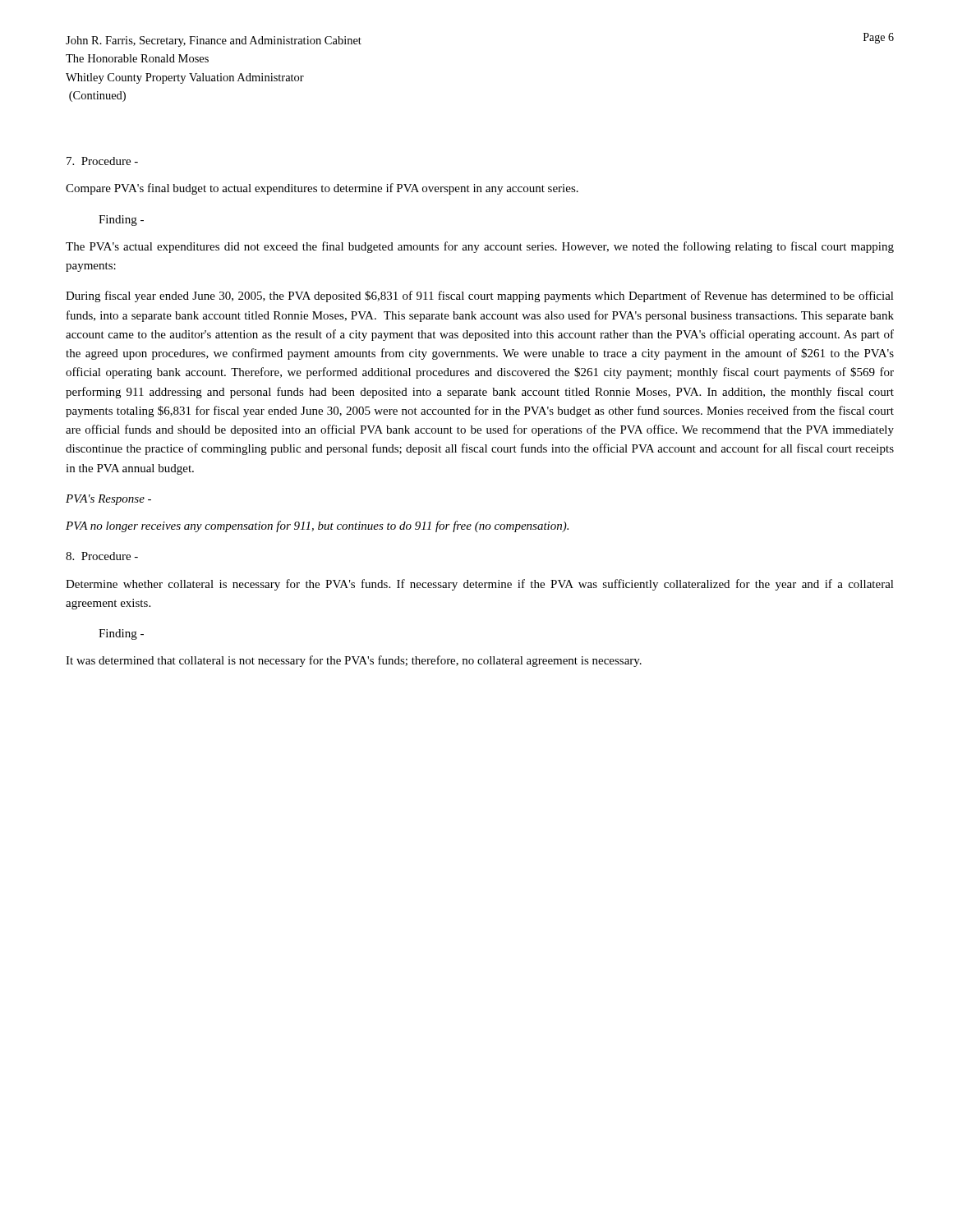Screen dimensions: 1232x953
Task: Locate the text block containing "Compare PVA's final budget to actual"
Action: [x=322, y=188]
